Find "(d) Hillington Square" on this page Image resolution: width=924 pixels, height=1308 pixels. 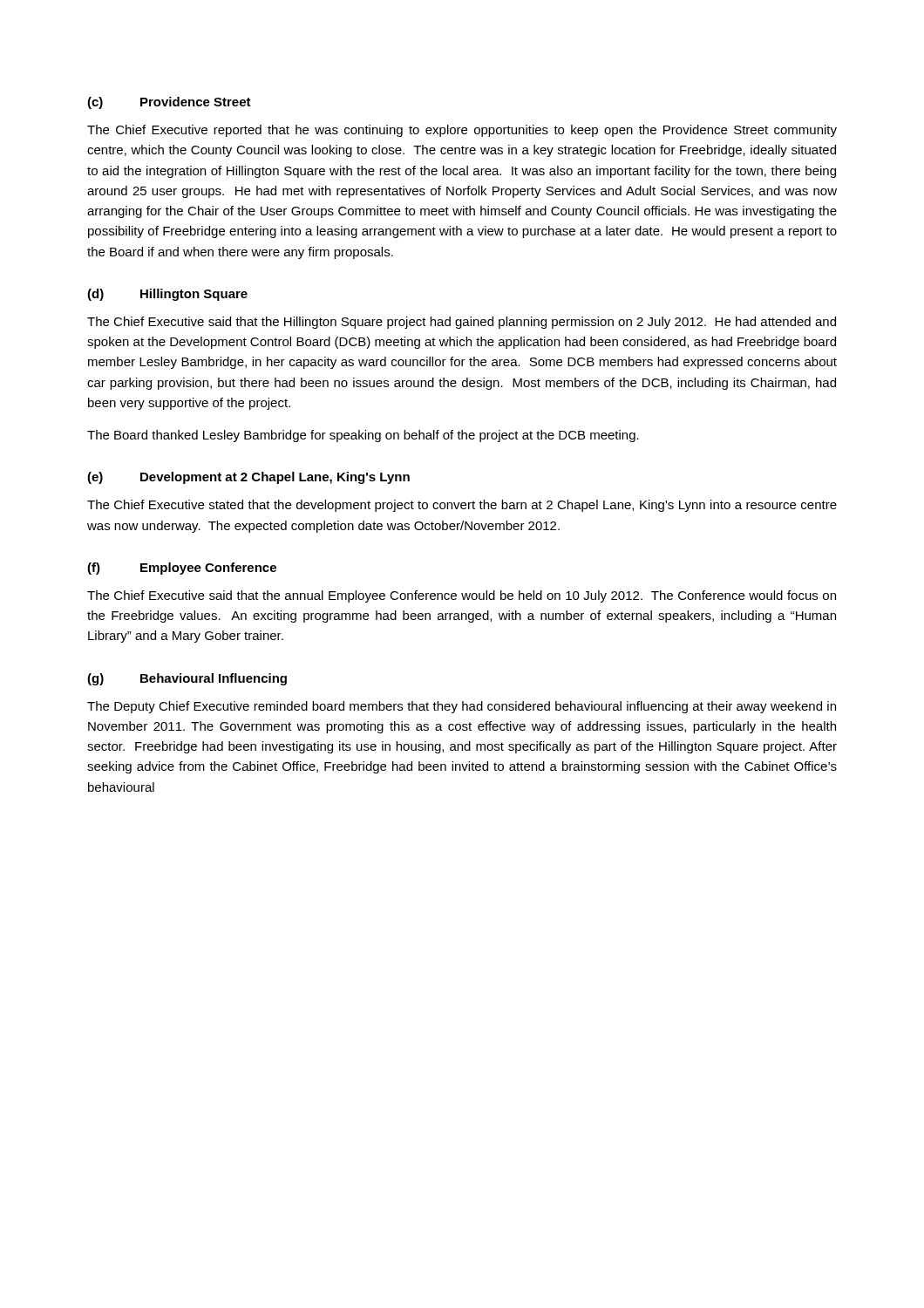[x=167, y=293]
